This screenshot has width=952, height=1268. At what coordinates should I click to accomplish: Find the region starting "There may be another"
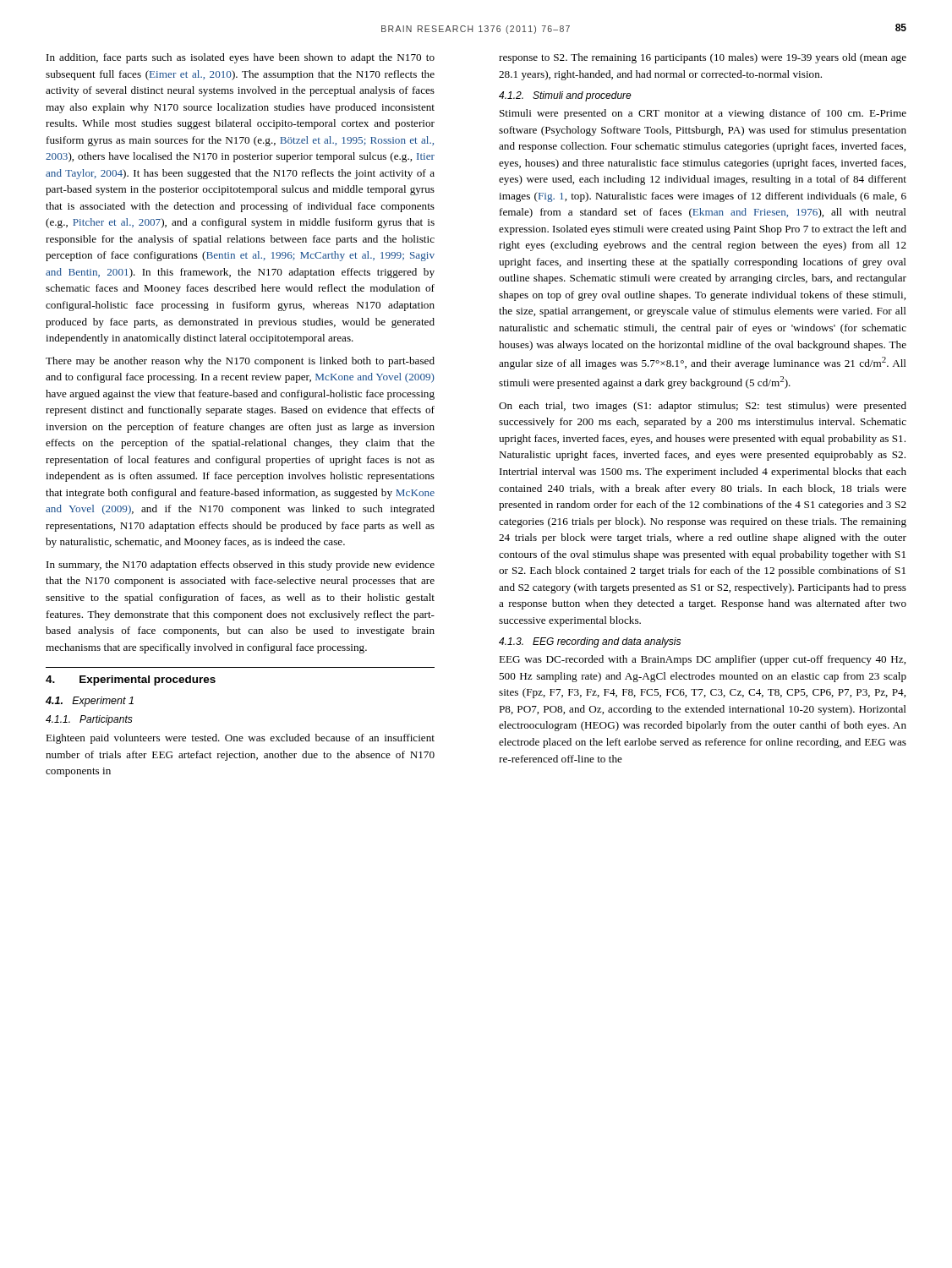coord(240,451)
